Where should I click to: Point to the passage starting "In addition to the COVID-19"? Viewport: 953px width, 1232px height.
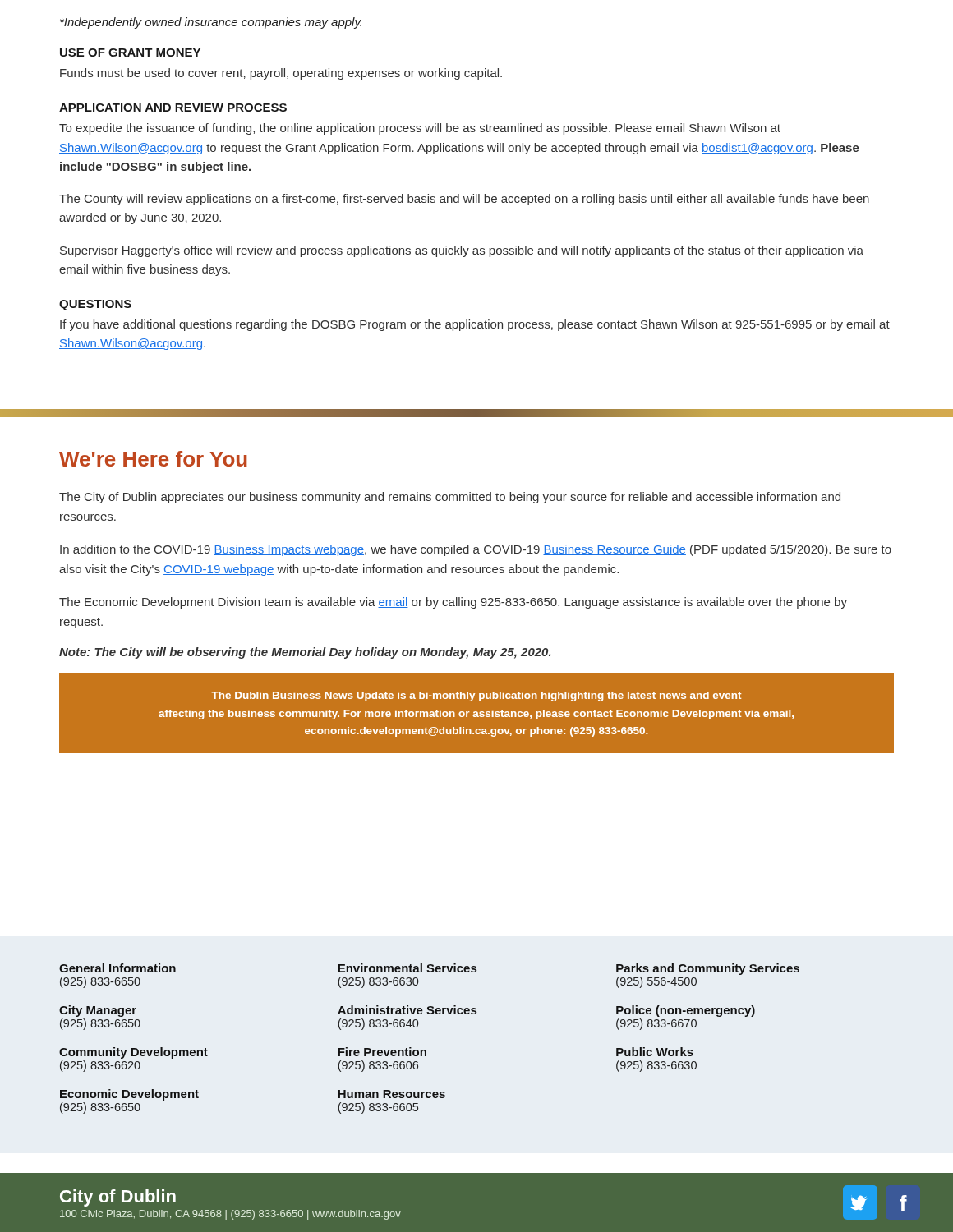[x=475, y=559]
